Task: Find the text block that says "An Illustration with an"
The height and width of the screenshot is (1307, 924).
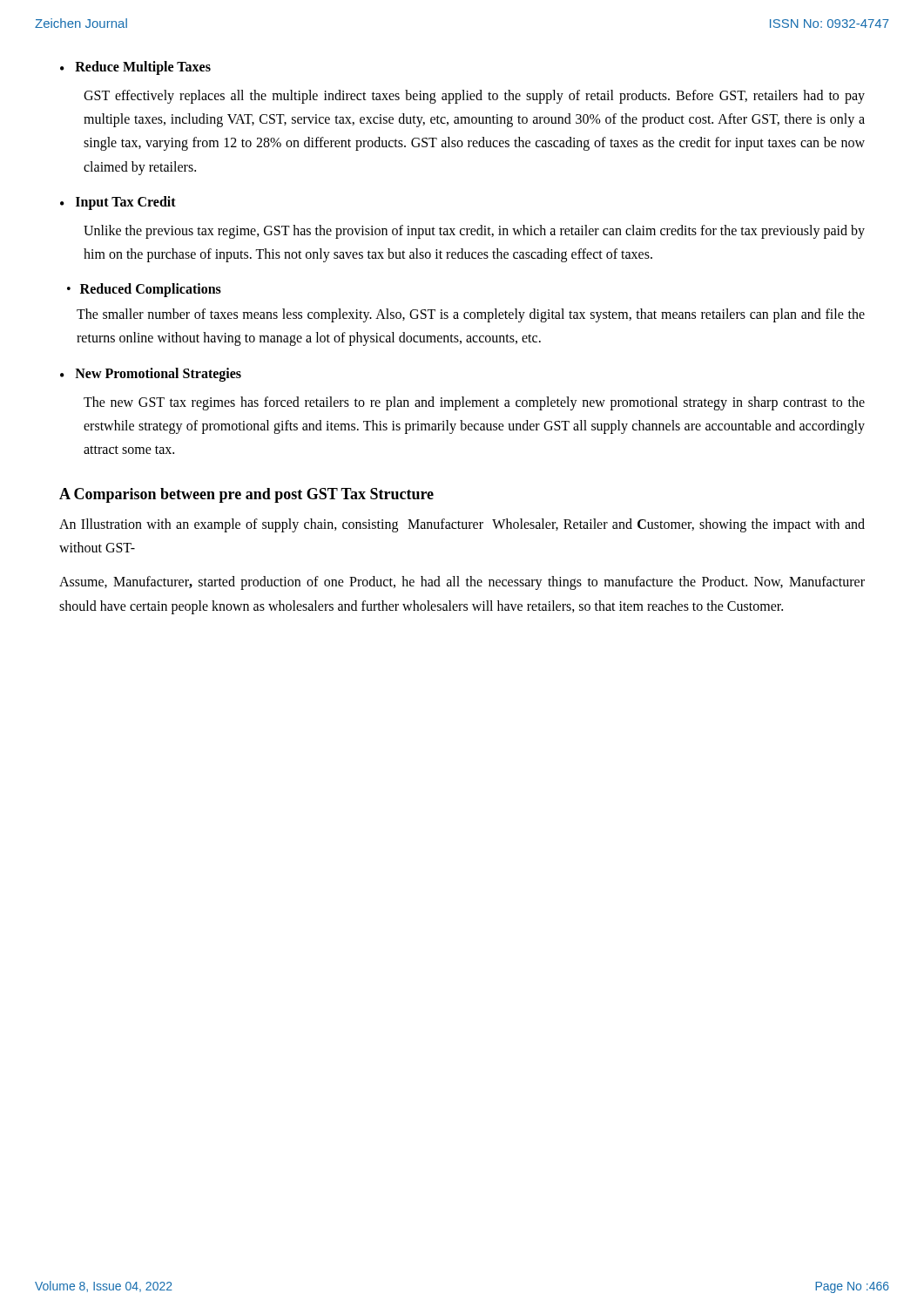Action: coord(462,536)
